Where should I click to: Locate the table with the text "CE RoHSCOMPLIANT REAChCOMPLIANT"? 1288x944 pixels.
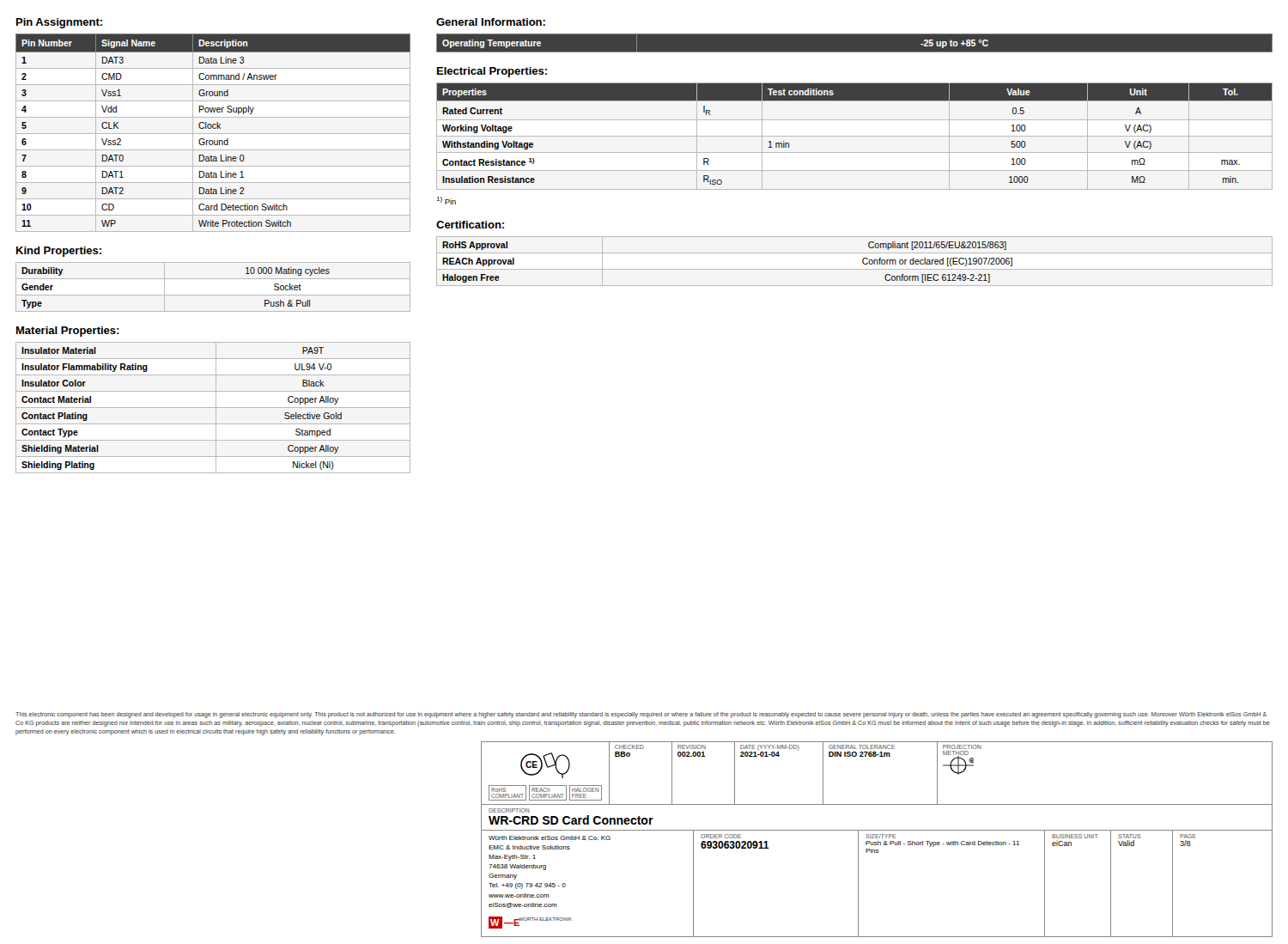tap(877, 839)
